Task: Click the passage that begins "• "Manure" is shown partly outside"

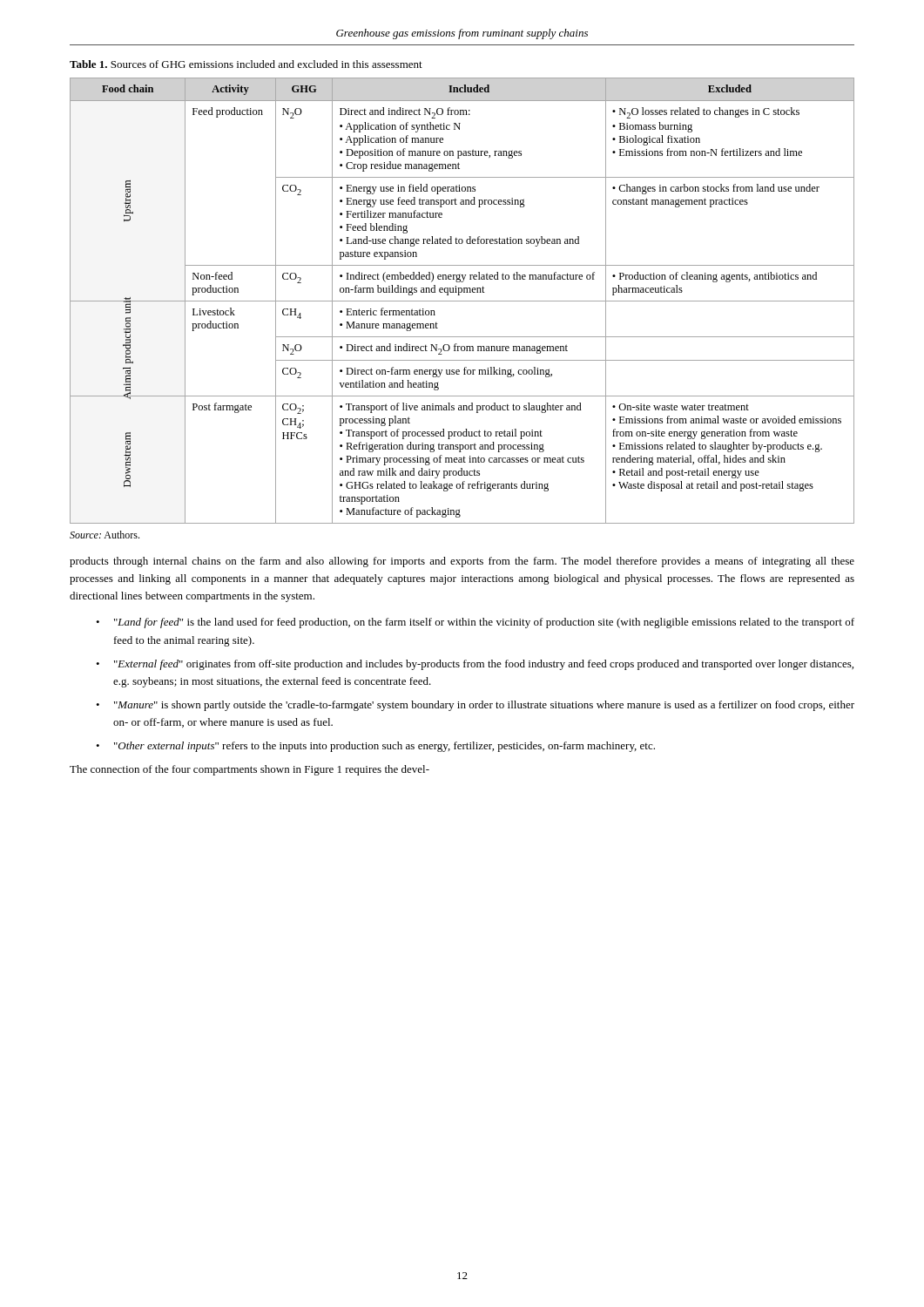Action: pos(475,714)
